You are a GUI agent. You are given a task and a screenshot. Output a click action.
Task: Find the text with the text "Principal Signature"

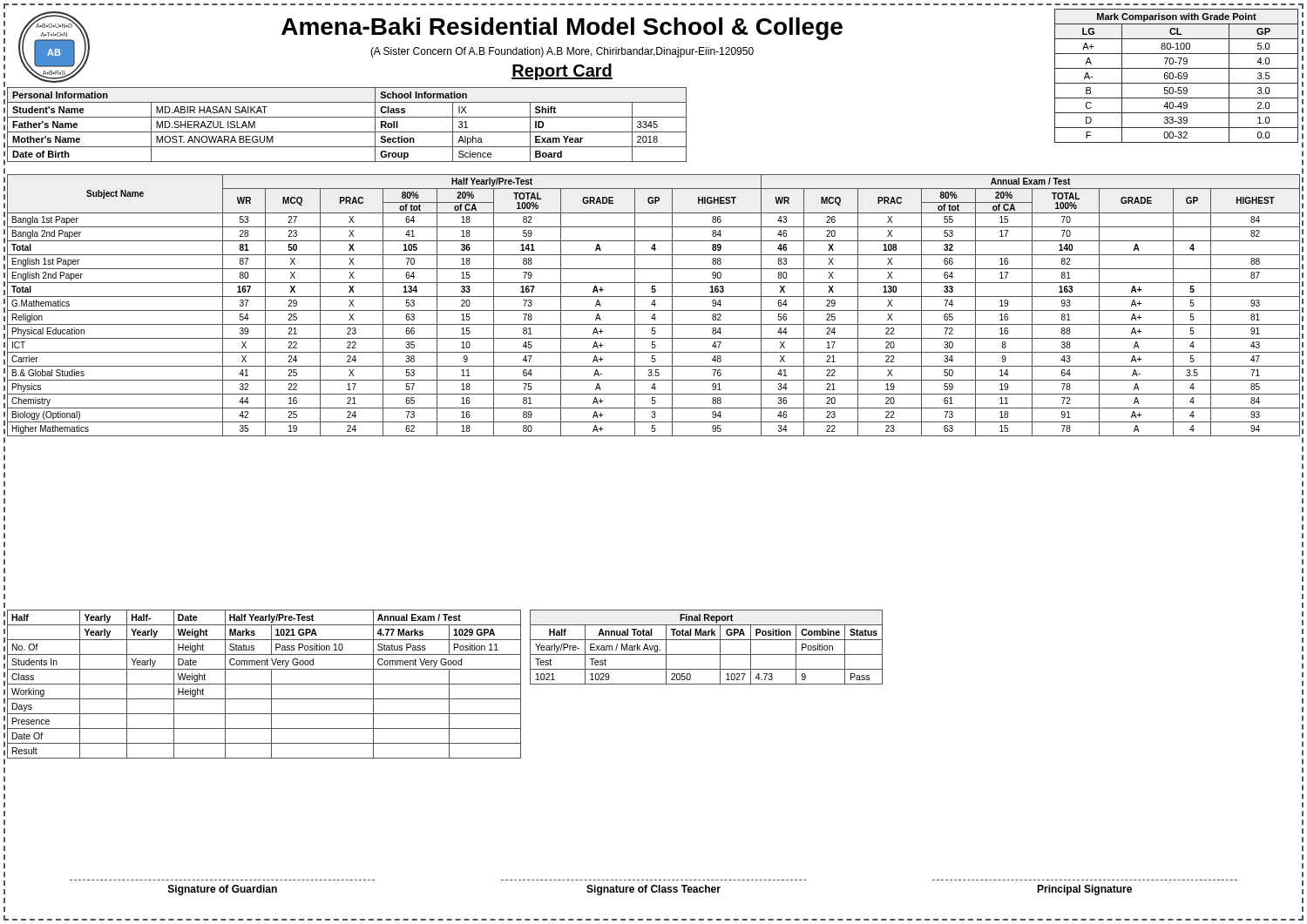(x=1084, y=889)
